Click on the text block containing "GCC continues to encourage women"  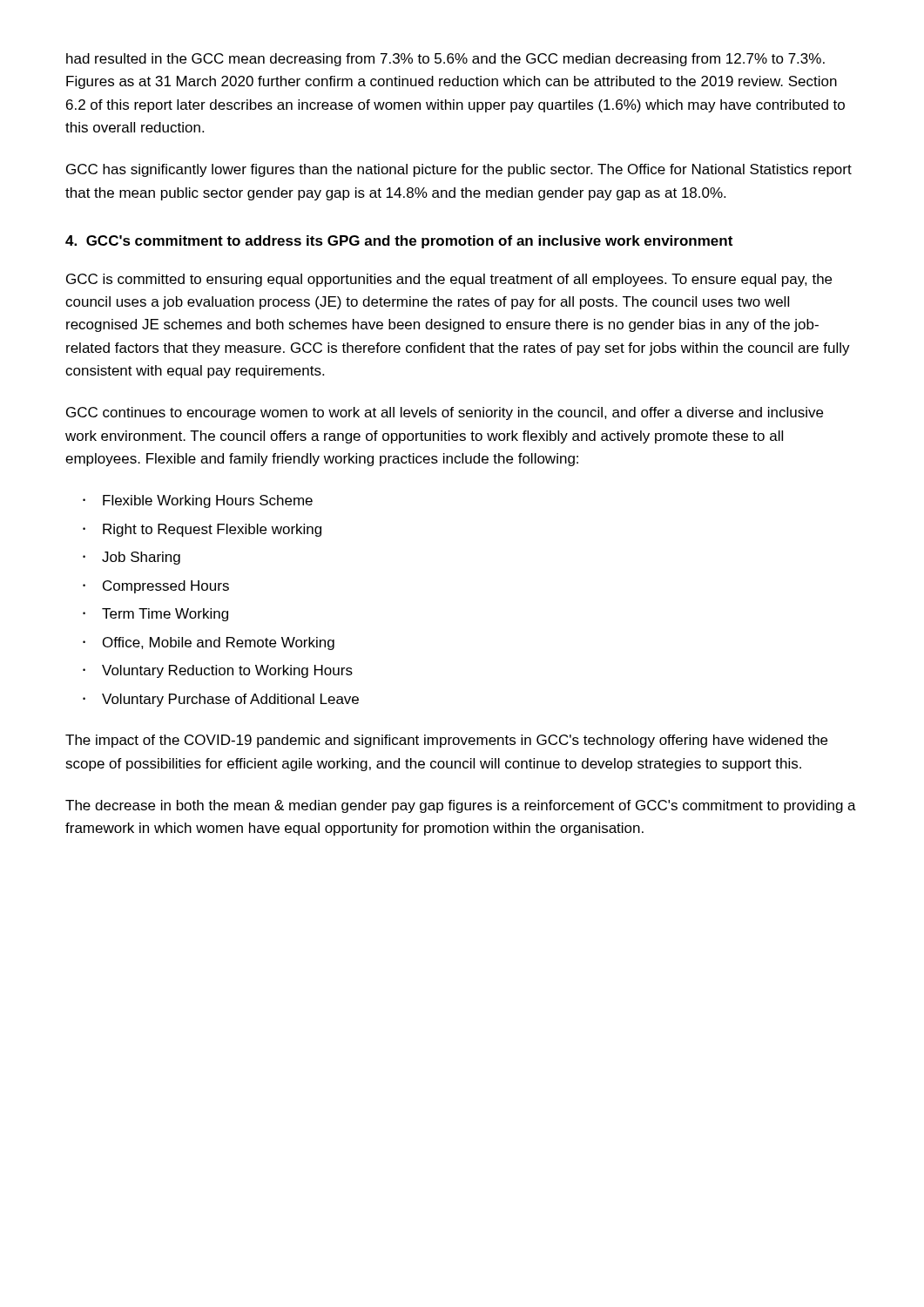pyautogui.click(x=445, y=436)
